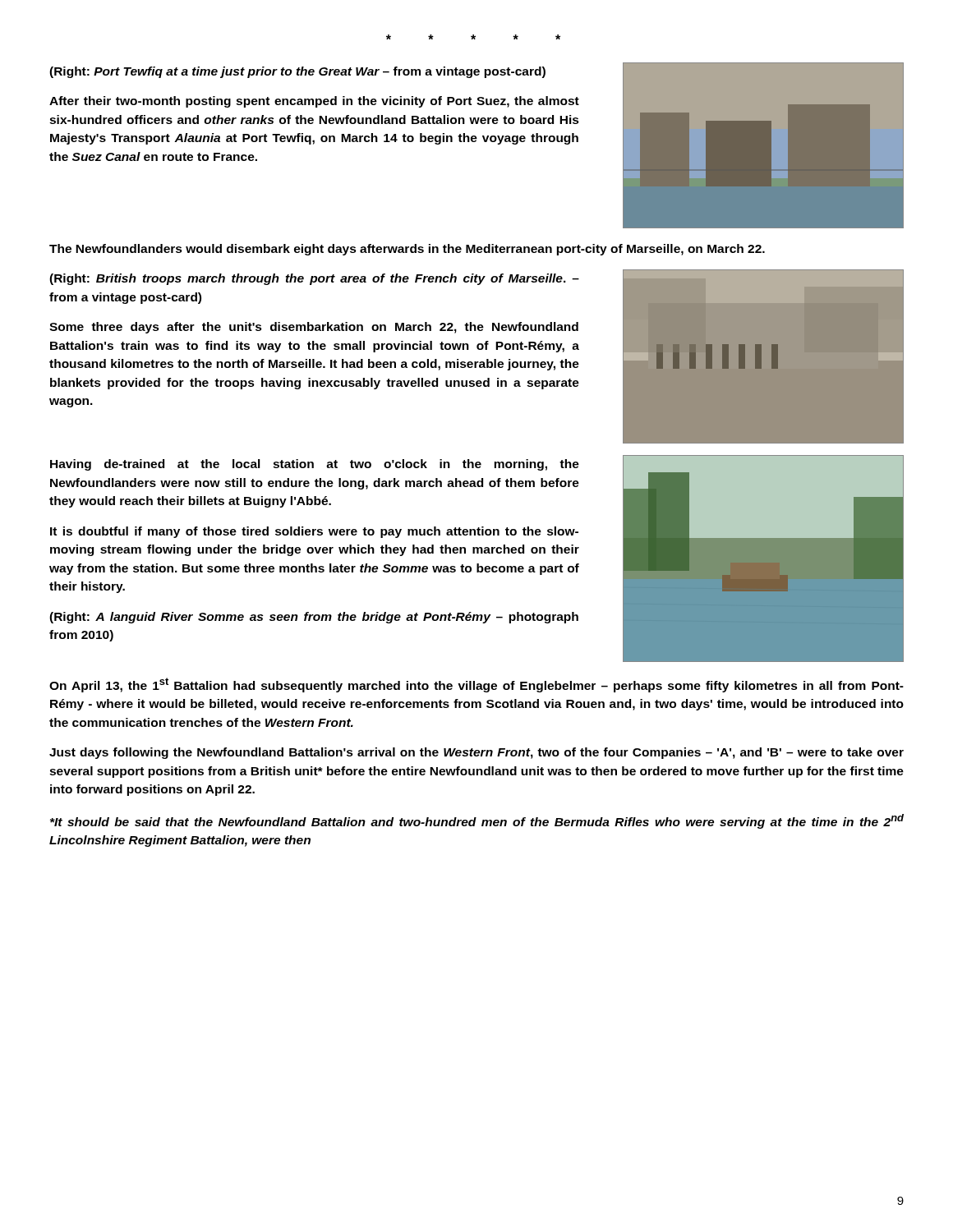The width and height of the screenshot is (953, 1232).
Task: Find the element starting "(Right: British troops march through the port area"
Action: pos(314,288)
